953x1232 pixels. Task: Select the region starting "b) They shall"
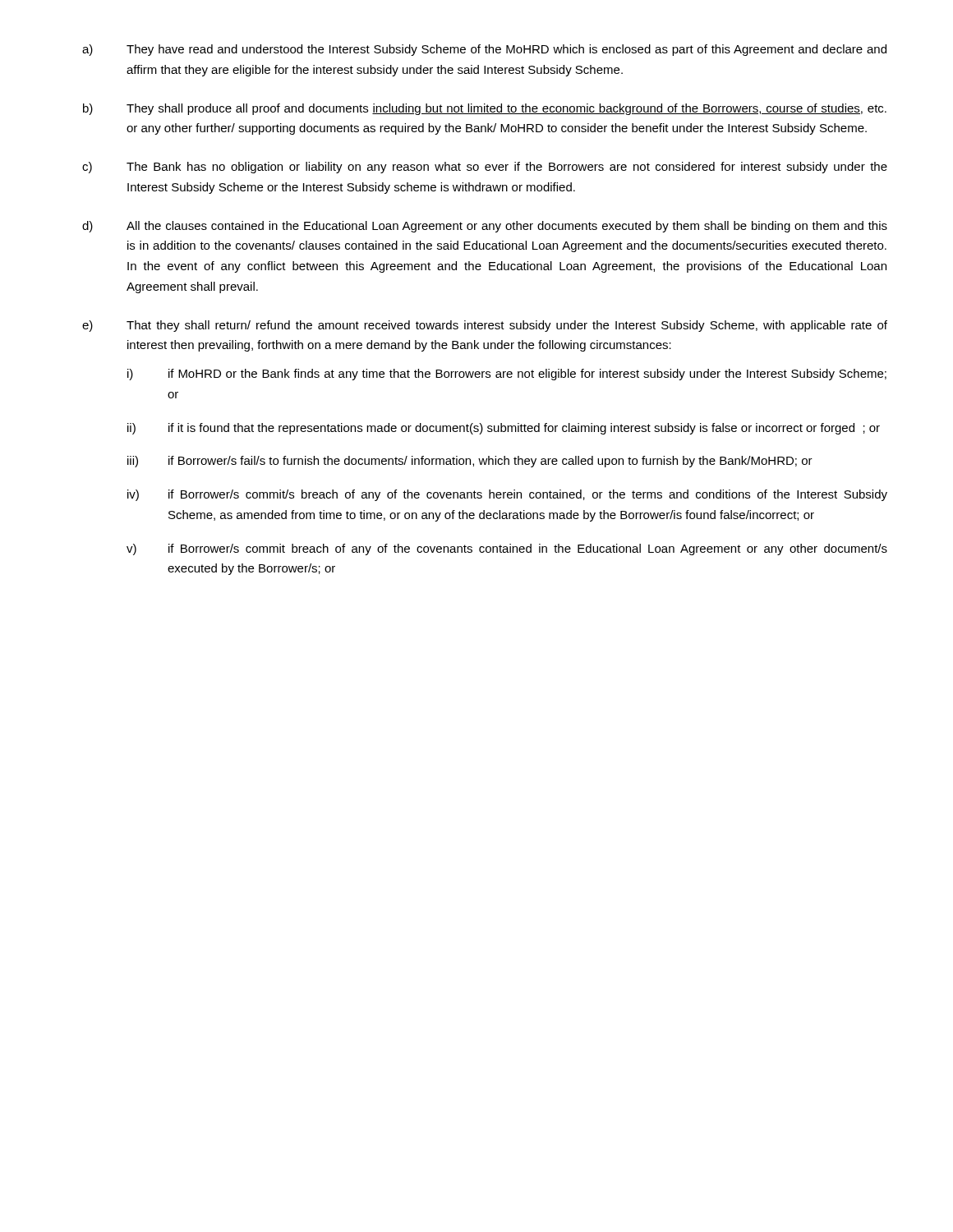[485, 119]
